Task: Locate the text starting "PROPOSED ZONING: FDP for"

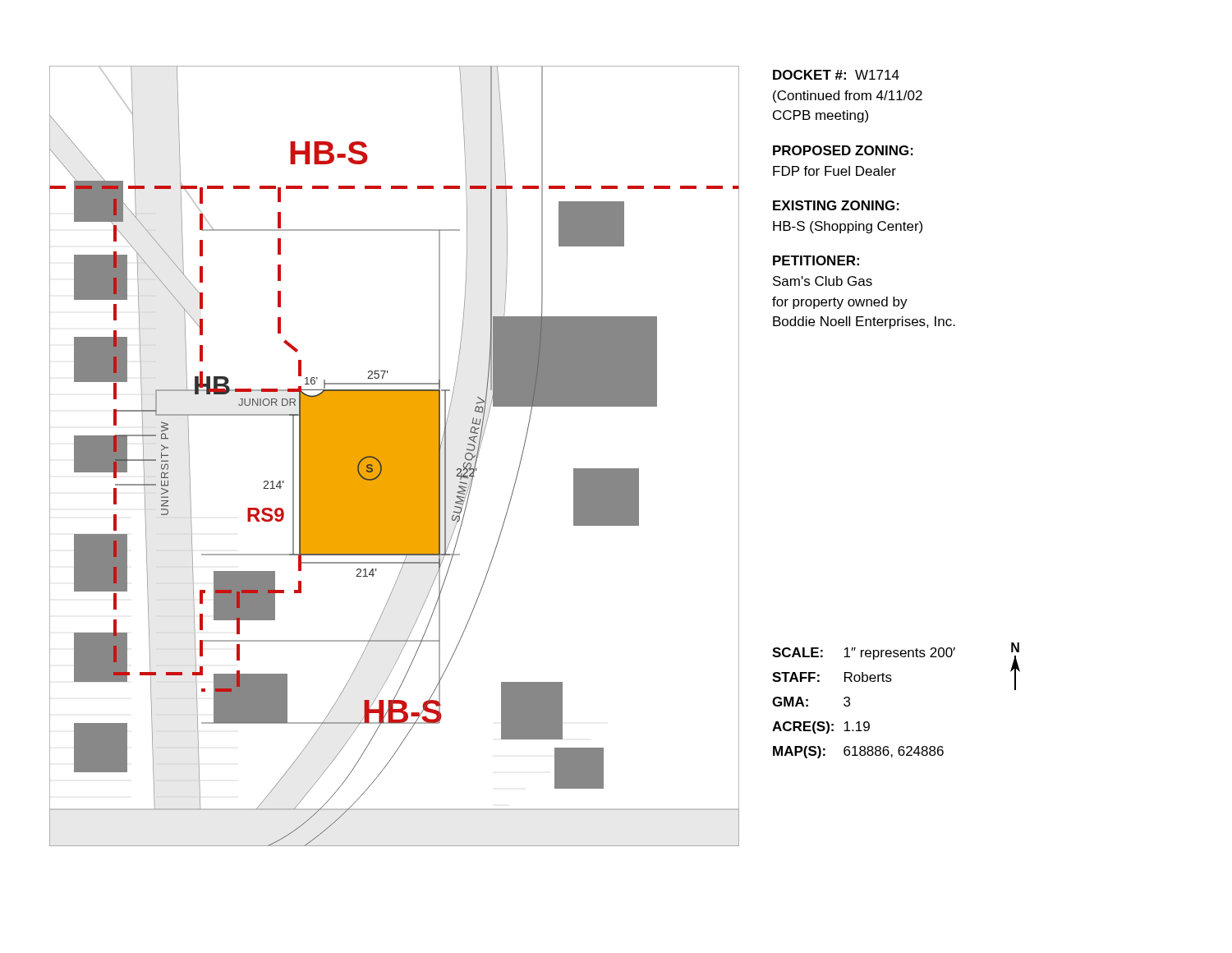Action: click(x=843, y=161)
